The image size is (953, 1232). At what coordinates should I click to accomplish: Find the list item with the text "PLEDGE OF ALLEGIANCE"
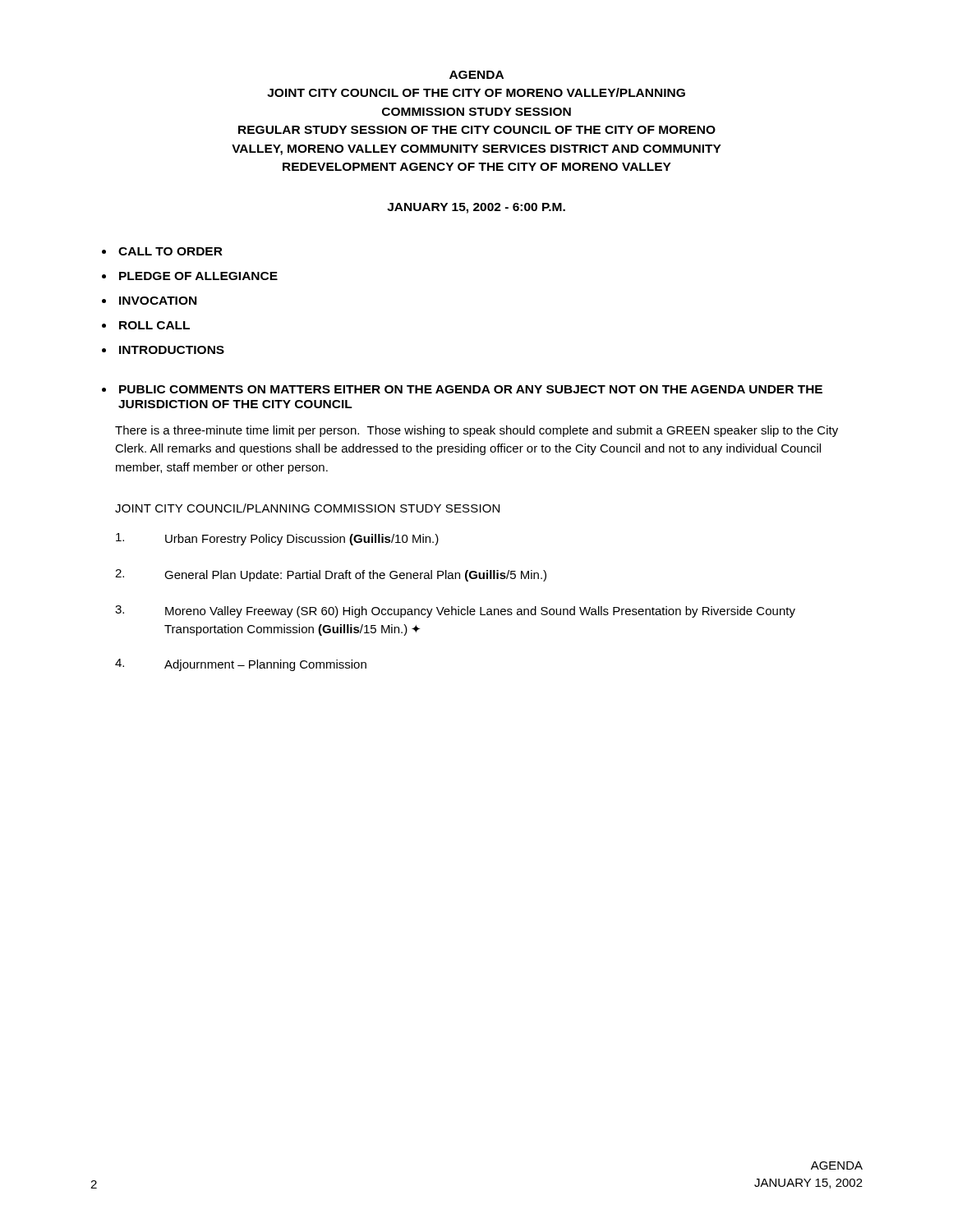[x=198, y=275]
